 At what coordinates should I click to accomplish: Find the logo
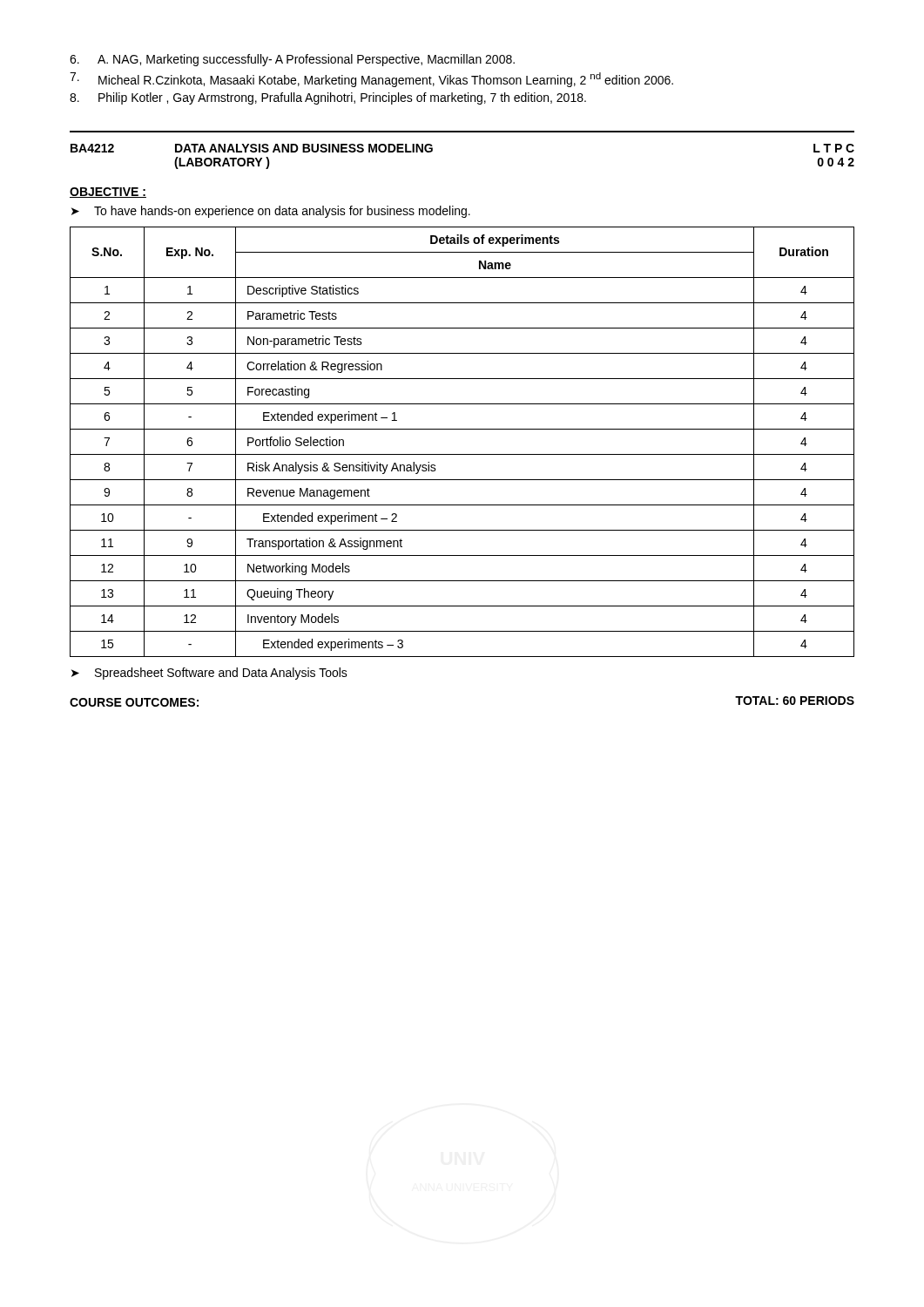[x=462, y=1175]
